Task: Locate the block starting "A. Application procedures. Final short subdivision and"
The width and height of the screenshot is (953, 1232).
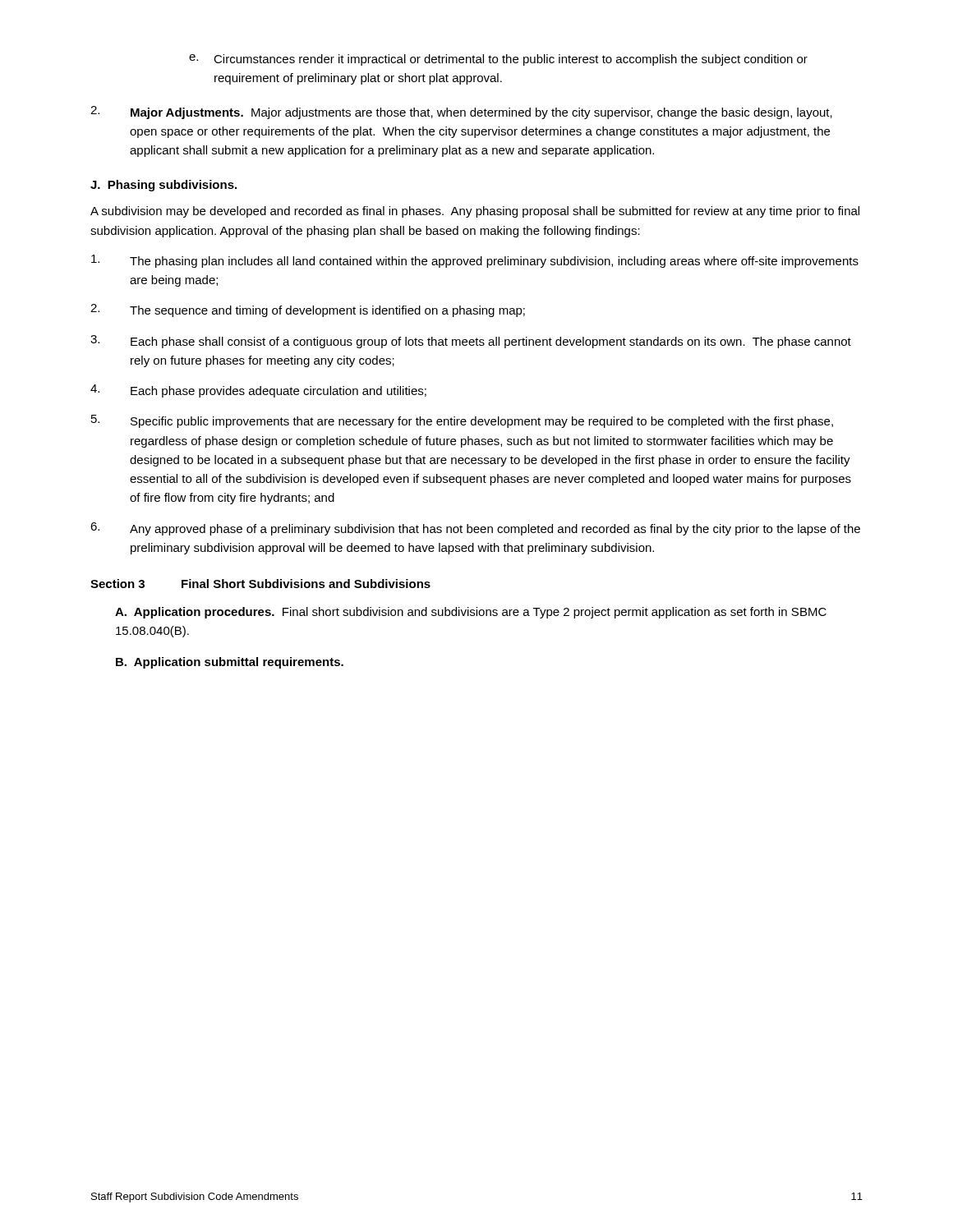Action: (x=476, y=621)
